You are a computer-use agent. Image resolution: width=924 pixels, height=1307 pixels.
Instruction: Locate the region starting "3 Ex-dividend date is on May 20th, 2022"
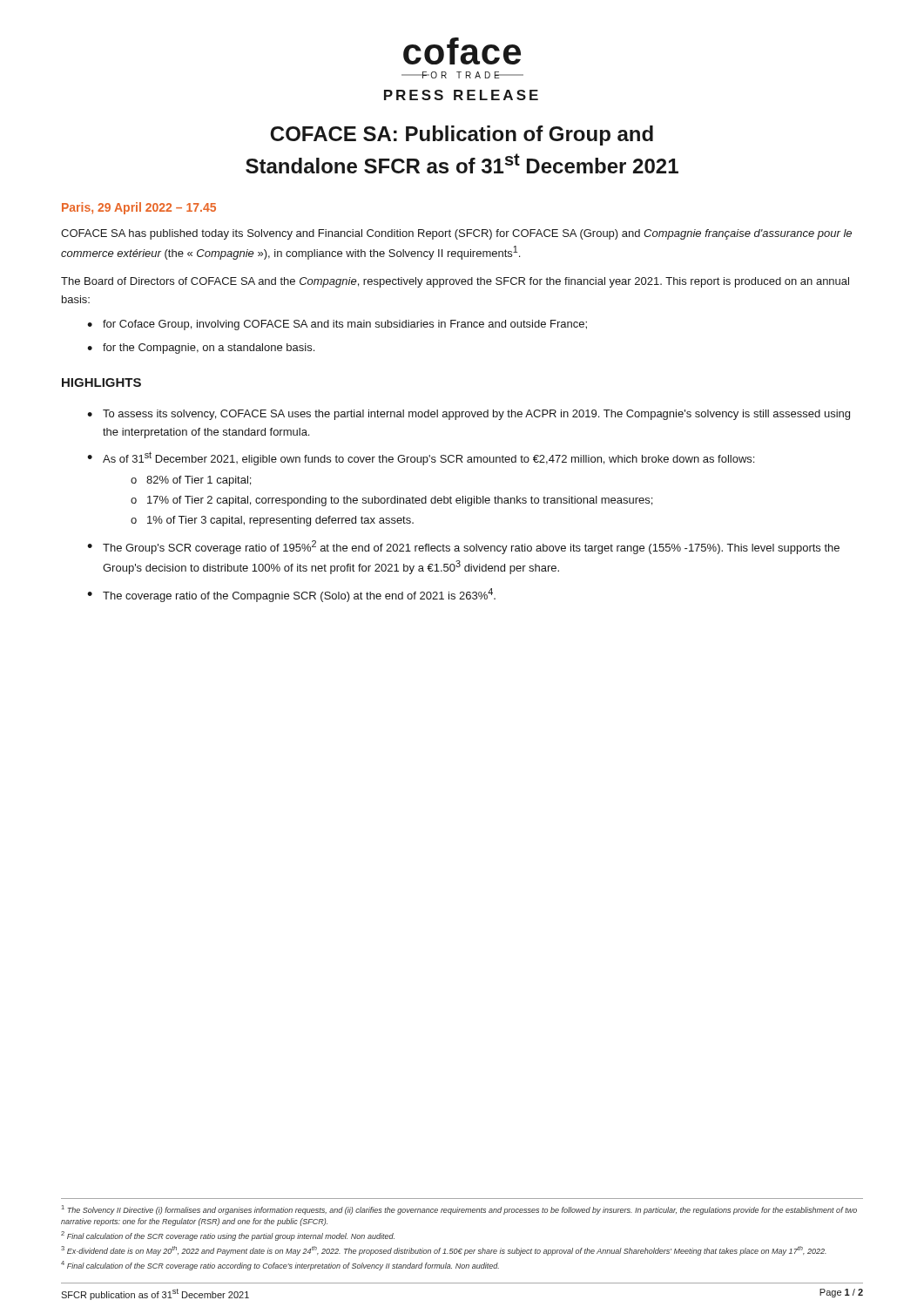point(444,1250)
